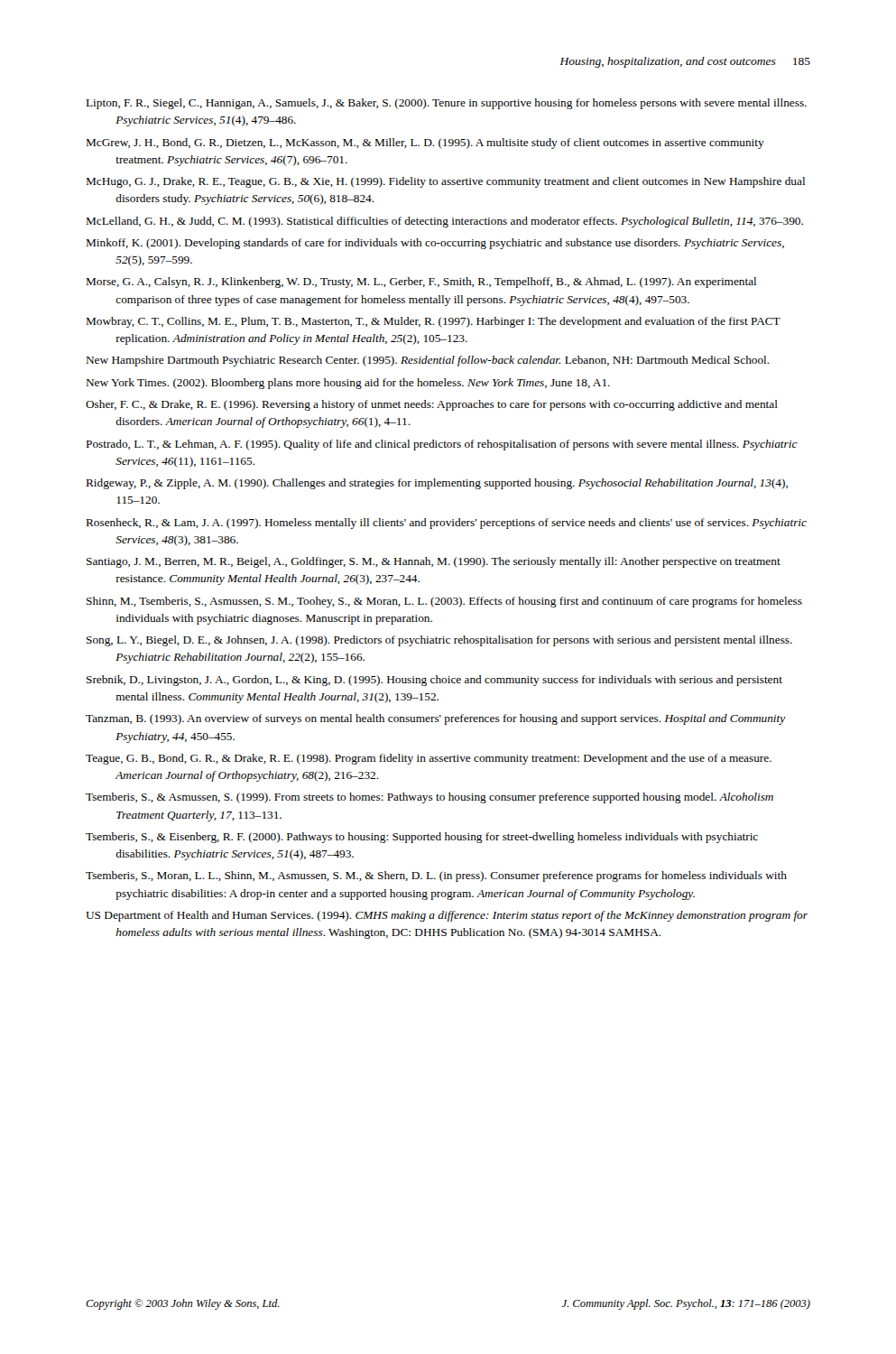Find the passage starting "McLelland, G. H., & Judd, C. M."
Viewport: 896px width, 1354px height.
click(x=445, y=220)
